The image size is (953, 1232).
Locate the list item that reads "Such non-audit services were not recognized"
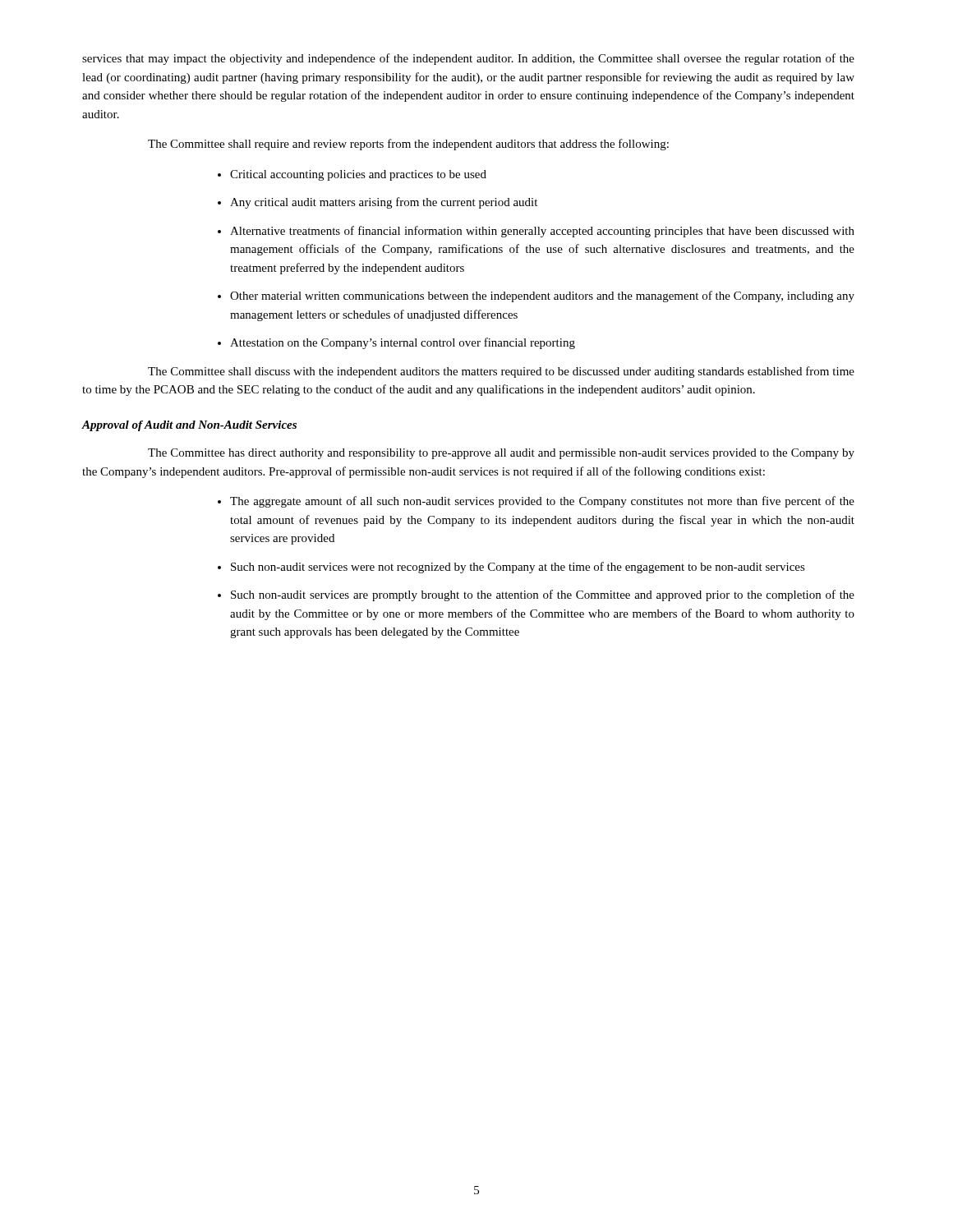(x=542, y=566)
